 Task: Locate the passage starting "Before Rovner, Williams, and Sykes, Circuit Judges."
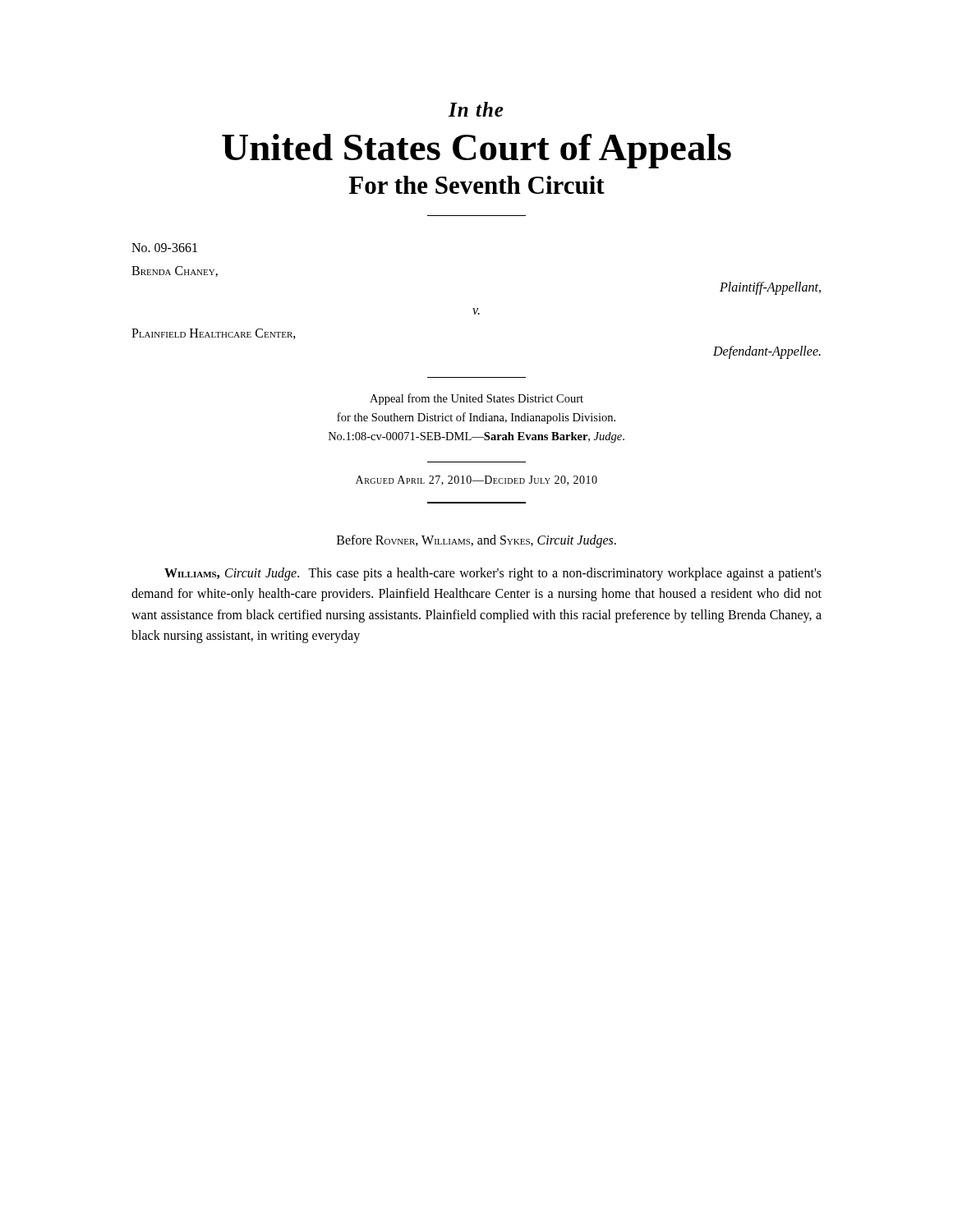(476, 540)
